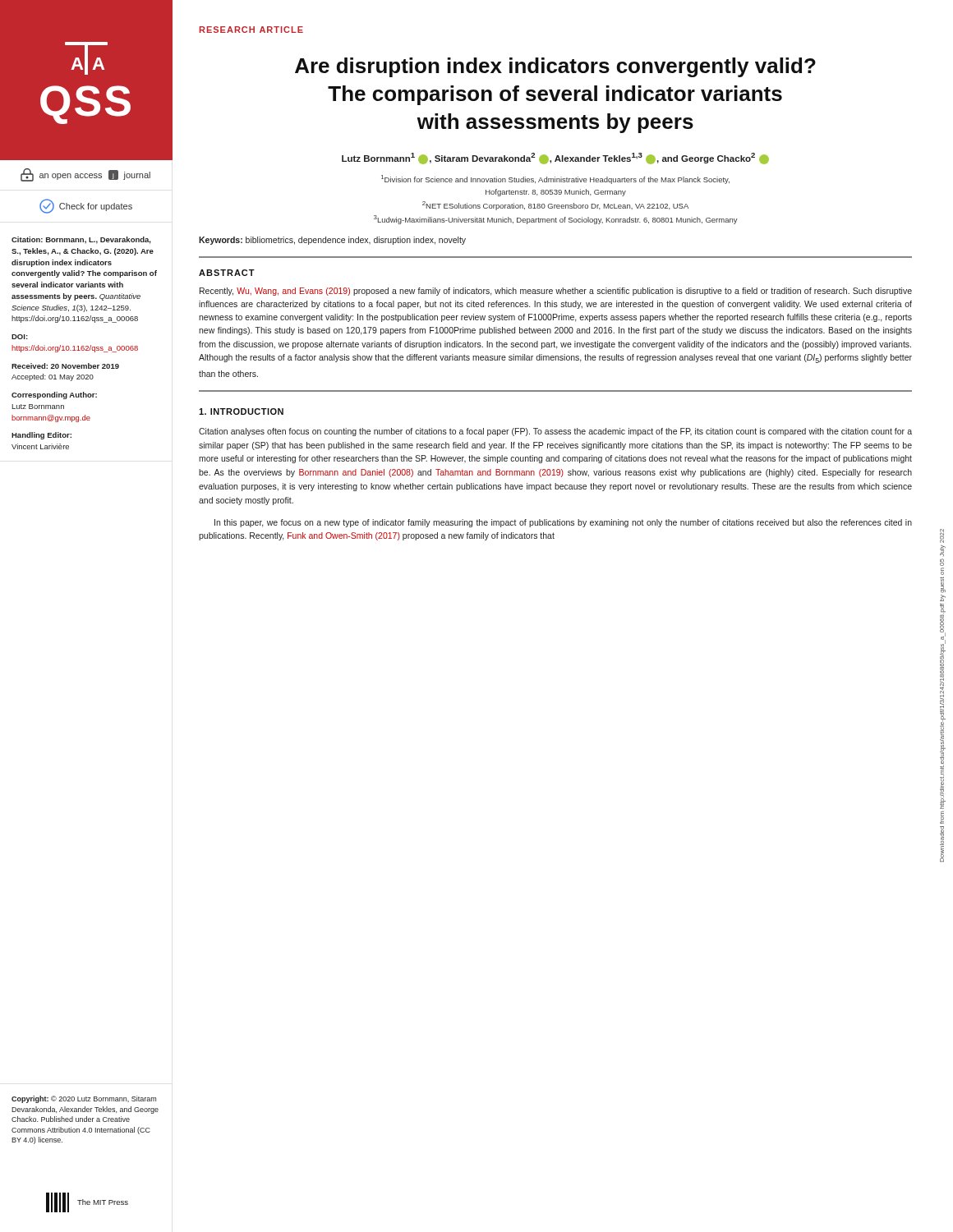
Task: Click on the region starting "Keywords: bibliometrics, dependence index, disruption index,"
Action: tap(332, 240)
